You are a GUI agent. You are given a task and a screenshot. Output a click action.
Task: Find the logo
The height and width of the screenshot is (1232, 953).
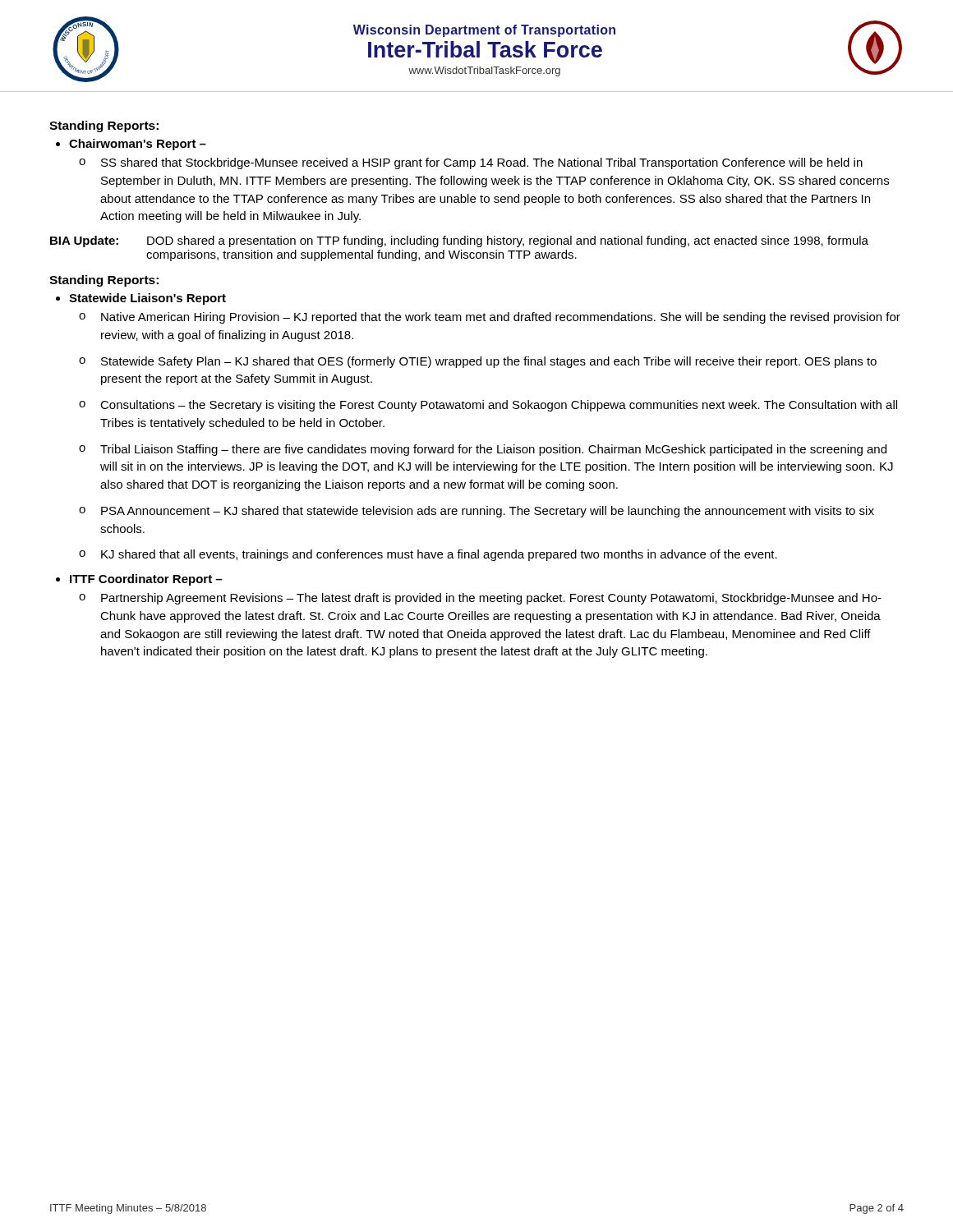[x=476, y=46]
